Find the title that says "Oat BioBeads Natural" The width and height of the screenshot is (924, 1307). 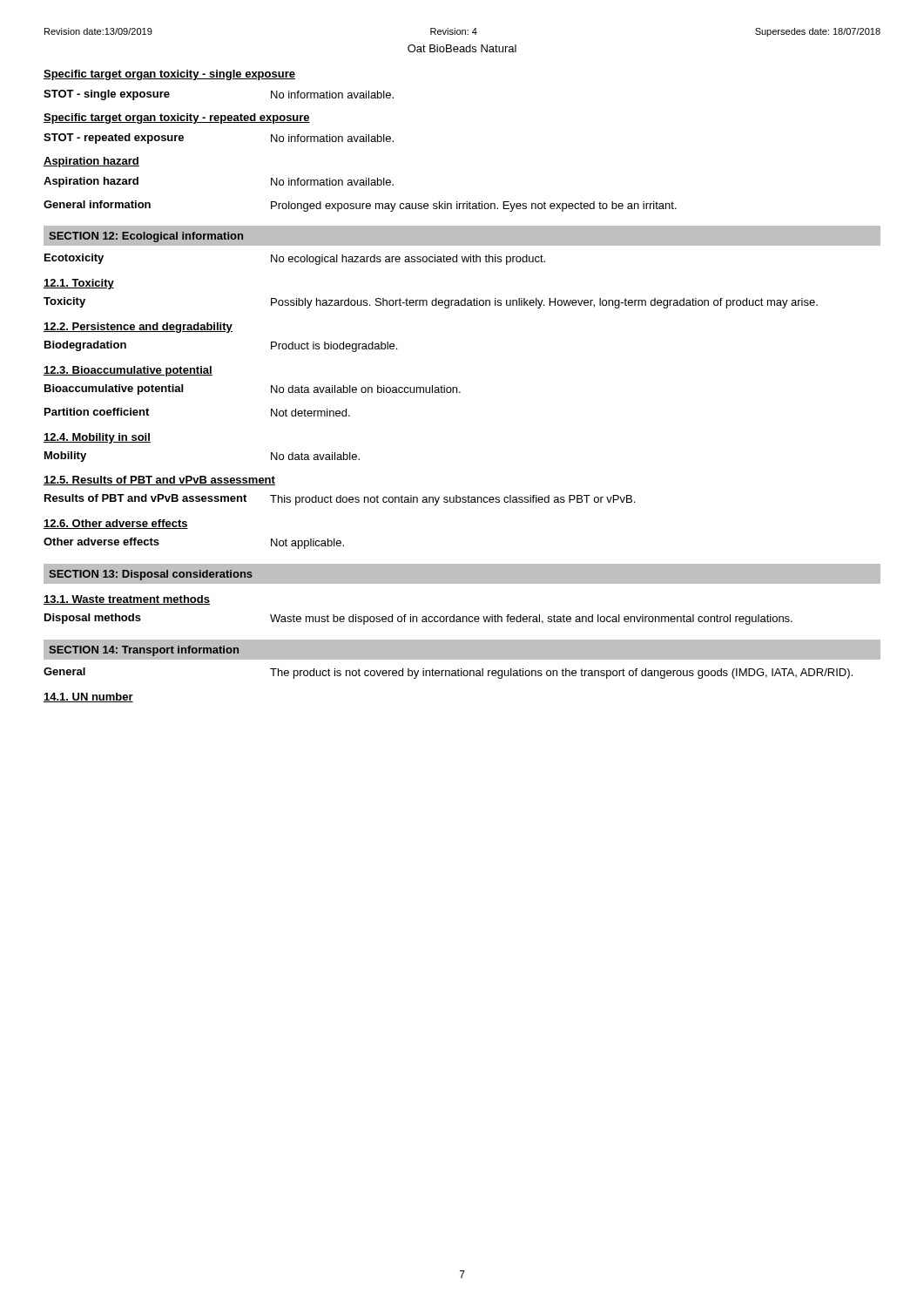[x=462, y=48]
